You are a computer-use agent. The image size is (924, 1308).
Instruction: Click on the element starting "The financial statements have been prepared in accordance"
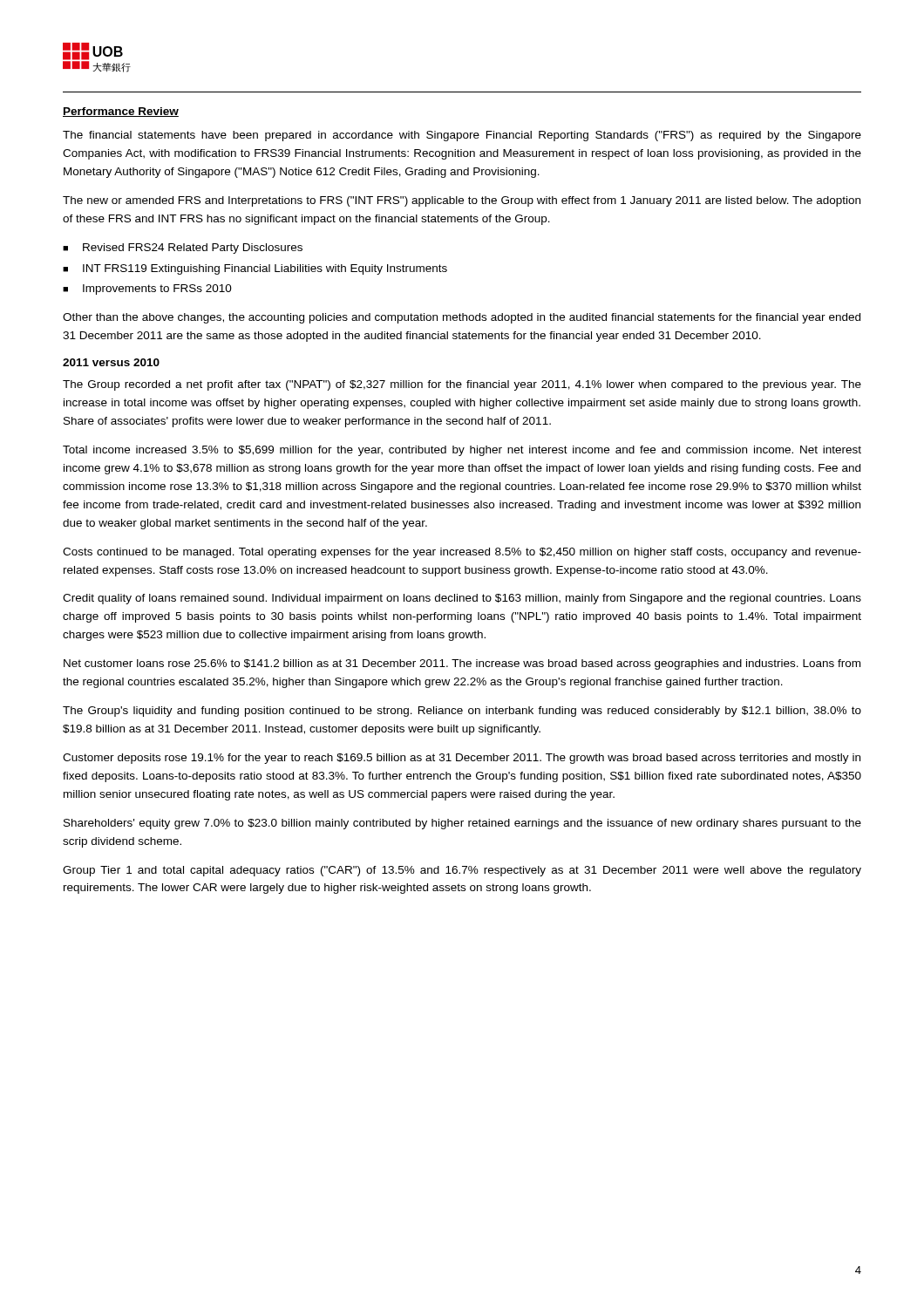462,153
